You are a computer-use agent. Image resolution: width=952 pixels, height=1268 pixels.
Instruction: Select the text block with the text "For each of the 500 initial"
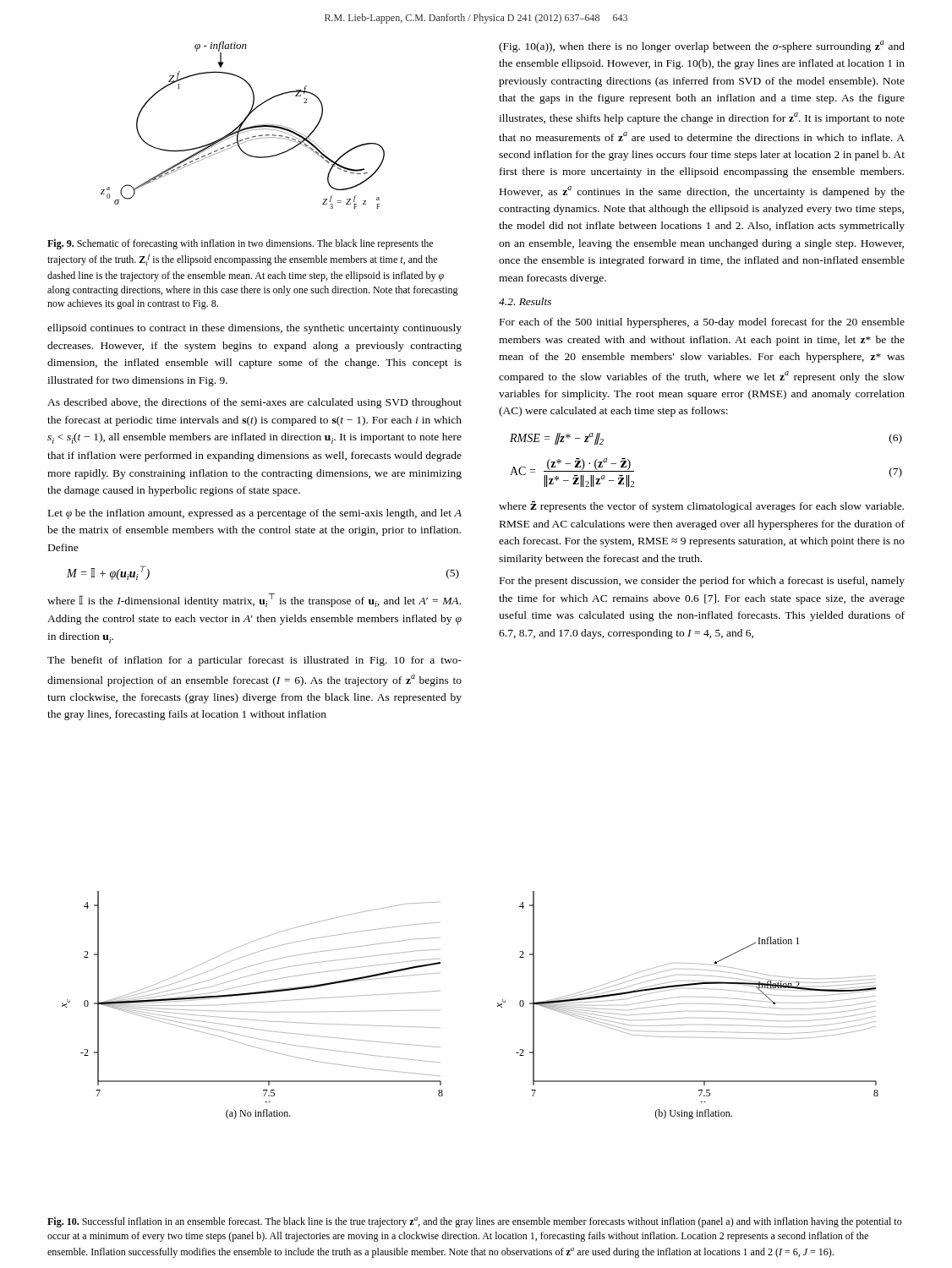[x=702, y=366]
